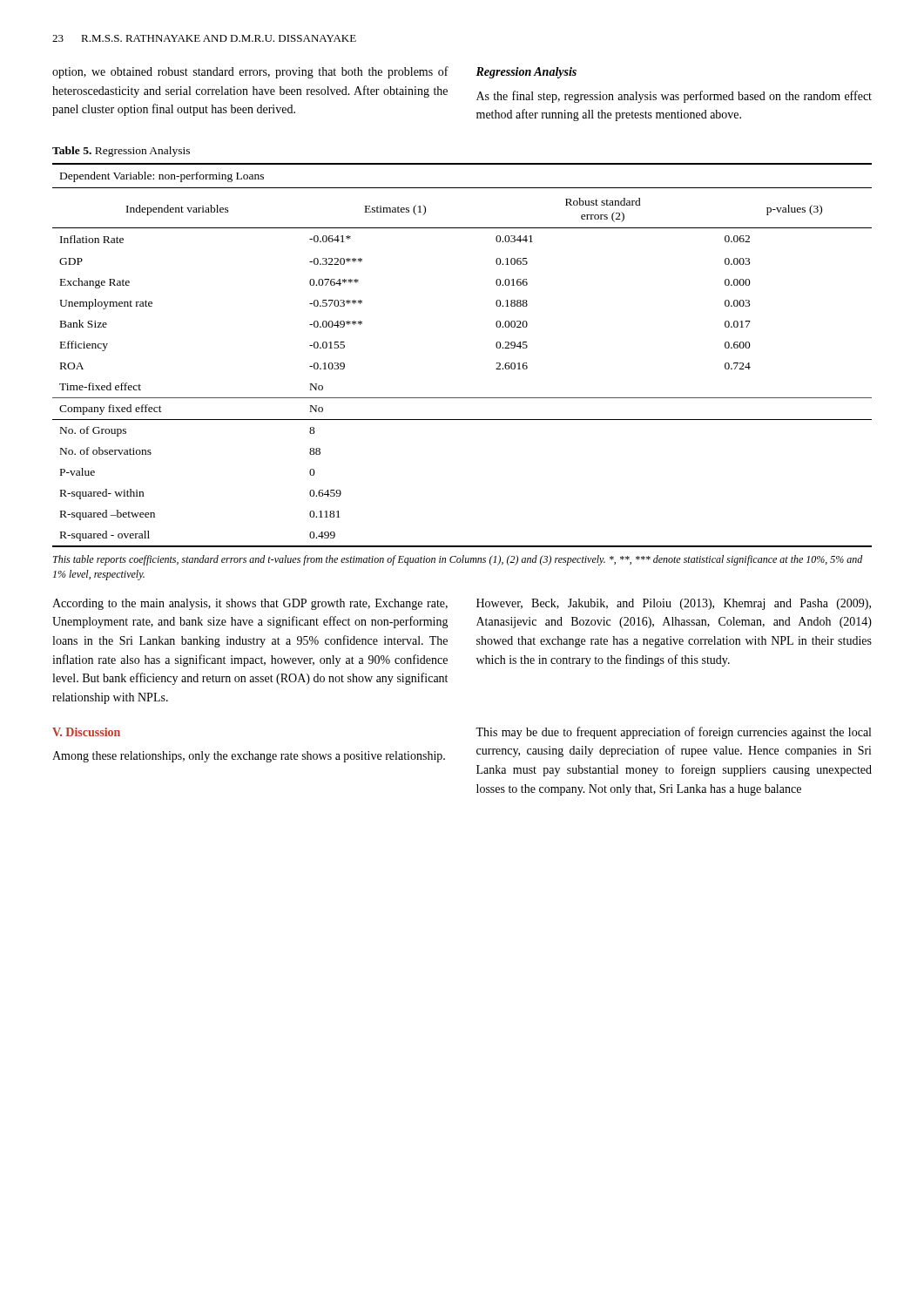Select the text starting "This may be"
This screenshot has height=1307, width=924.
[674, 761]
